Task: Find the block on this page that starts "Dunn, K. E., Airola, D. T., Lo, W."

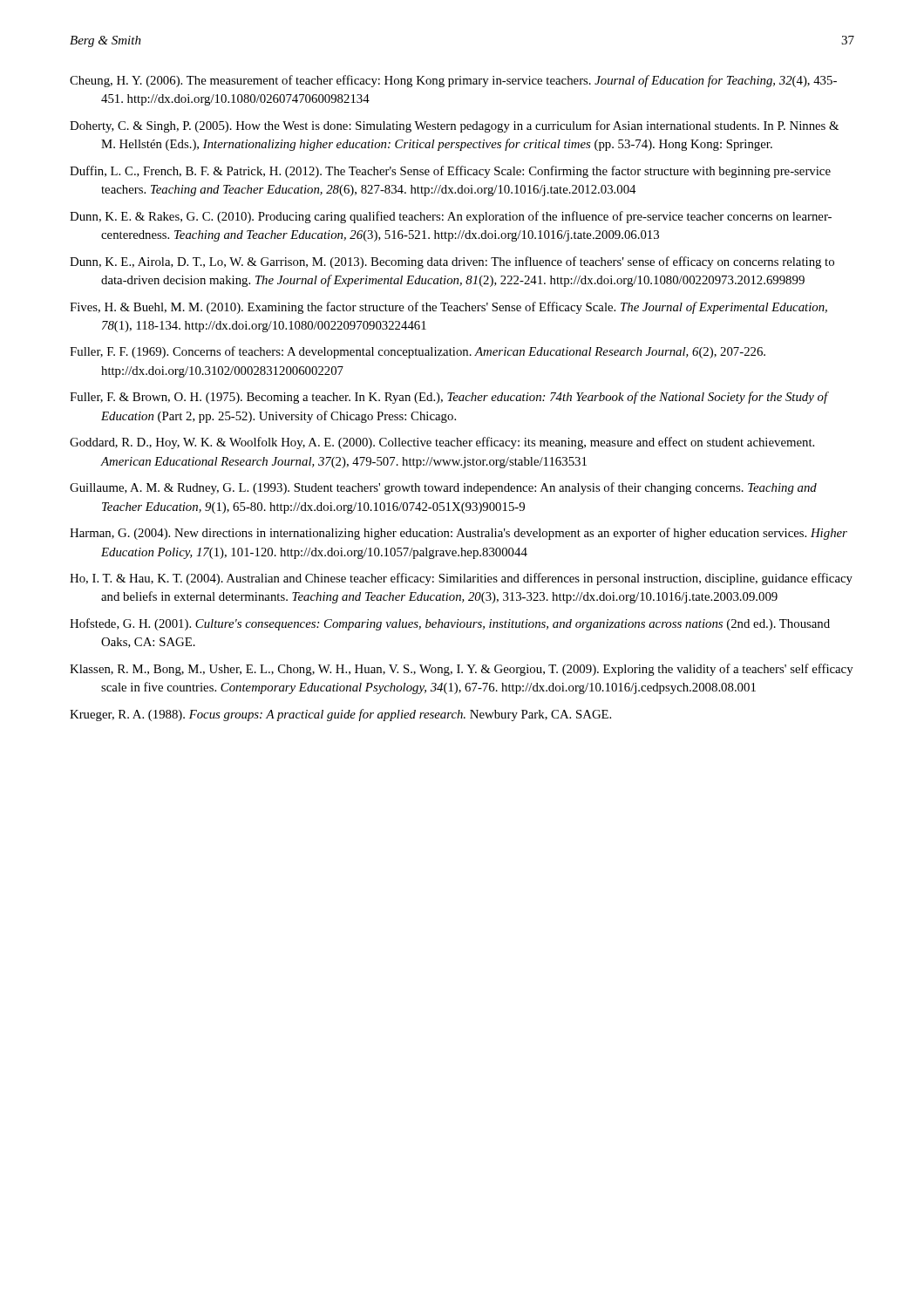Action: [x=452, y=271]
